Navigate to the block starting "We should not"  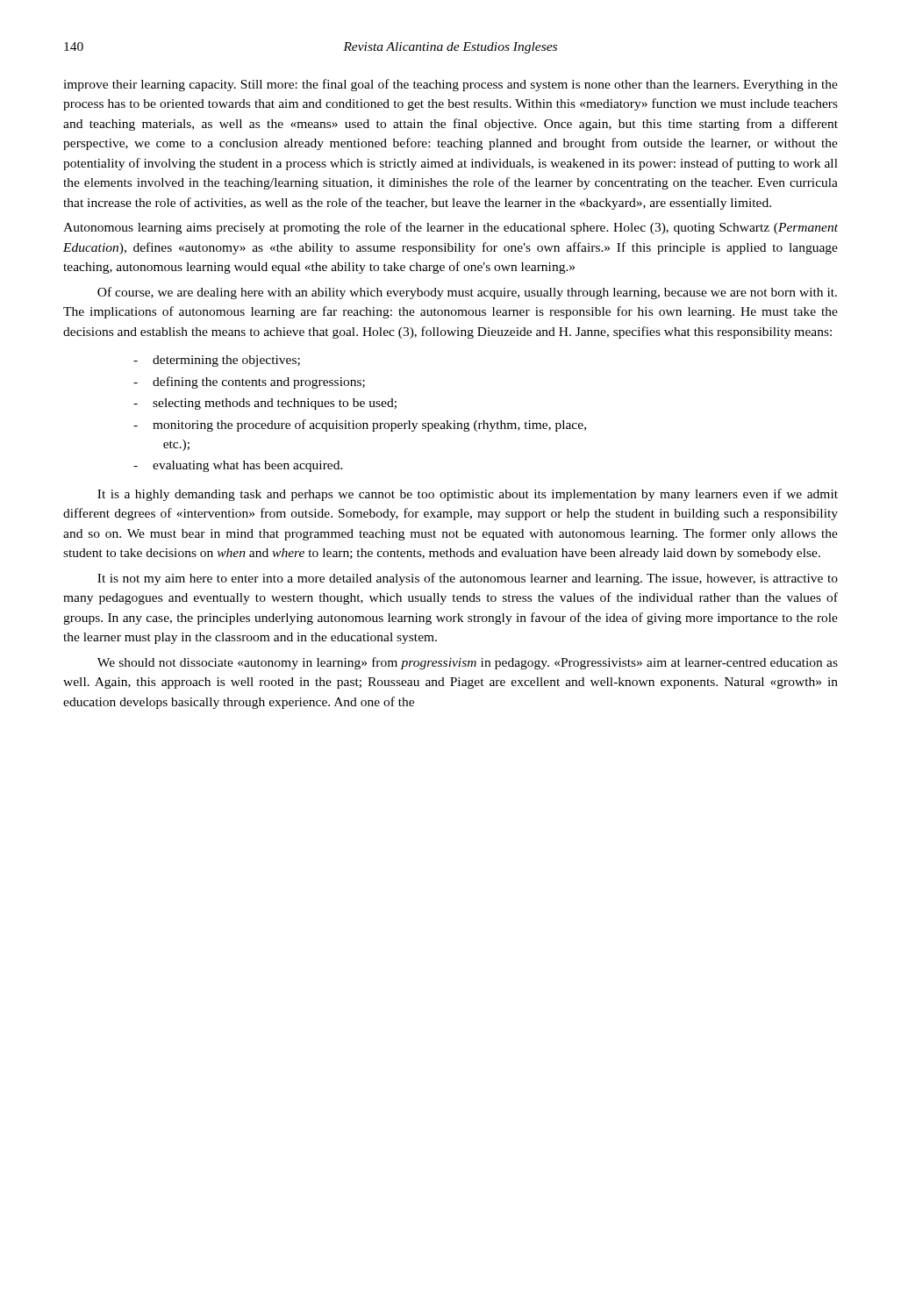[x=450, y=682]
